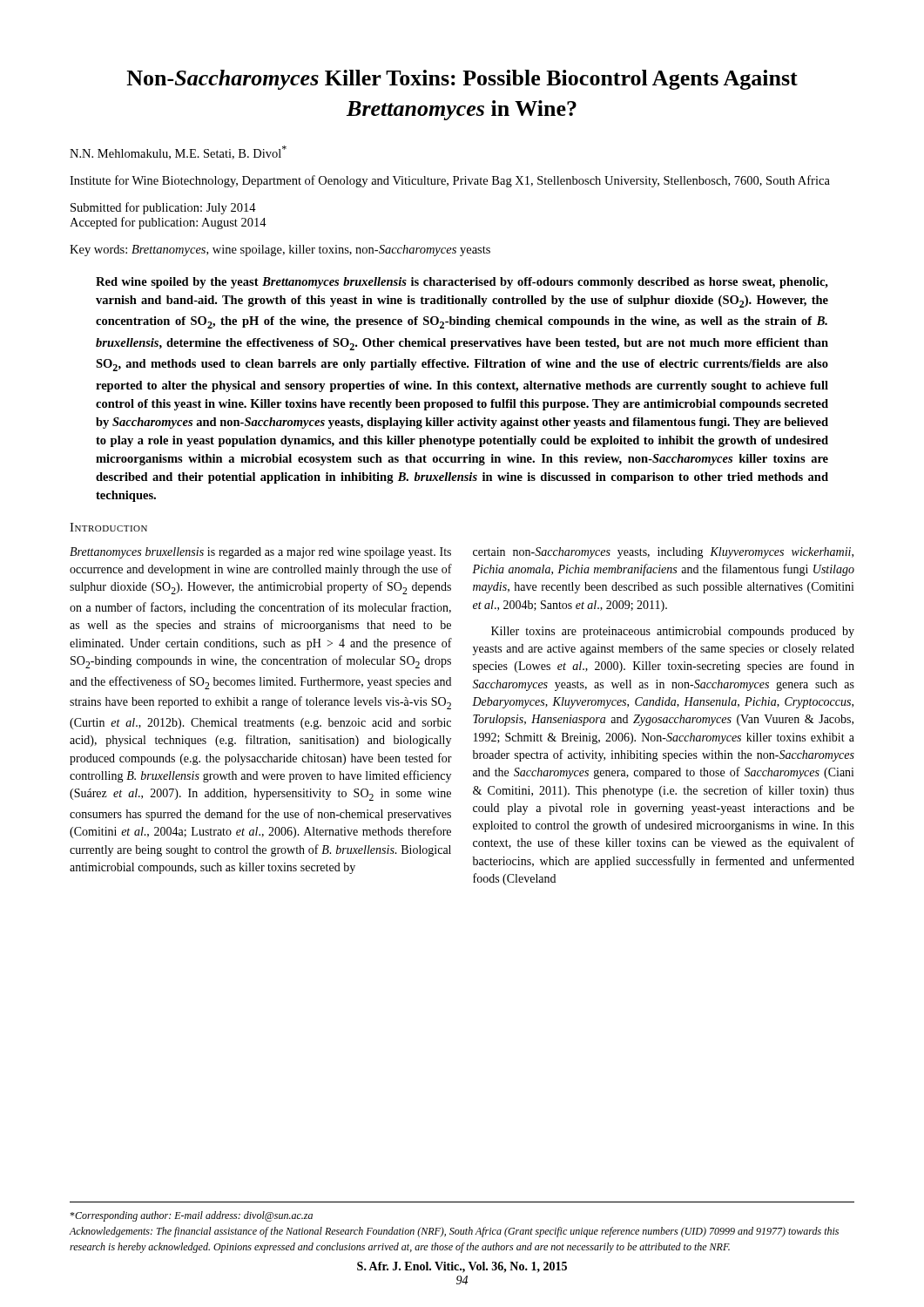Locate the title that says "Non-Saccharomyces Killer Toxins: Possible Biocontrol Agents"
Viewport: 924px width, 1307px height.
[x=462, y=93]
